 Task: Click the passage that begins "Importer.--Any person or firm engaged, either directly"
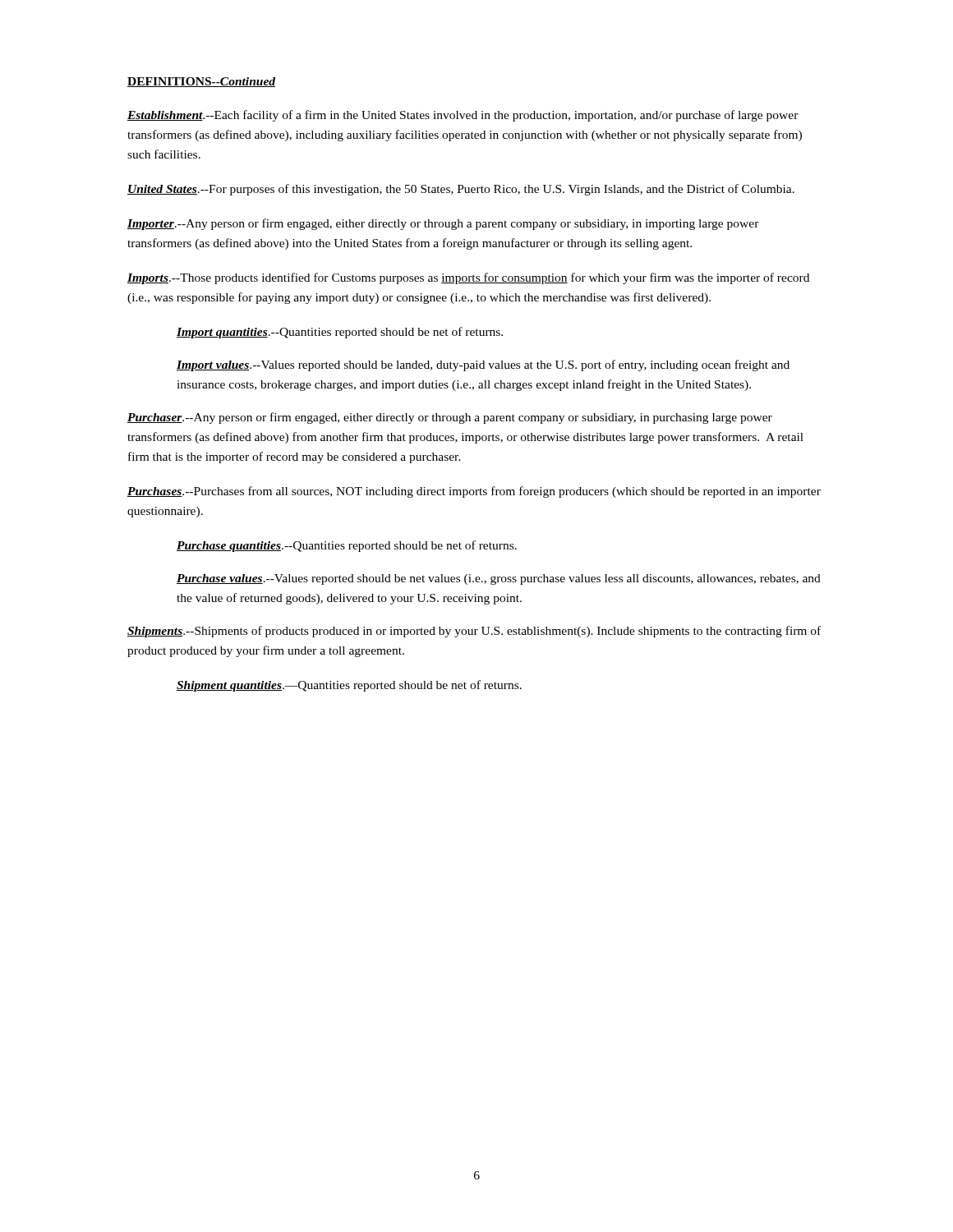pyautogui.click(x=443, y=233)
